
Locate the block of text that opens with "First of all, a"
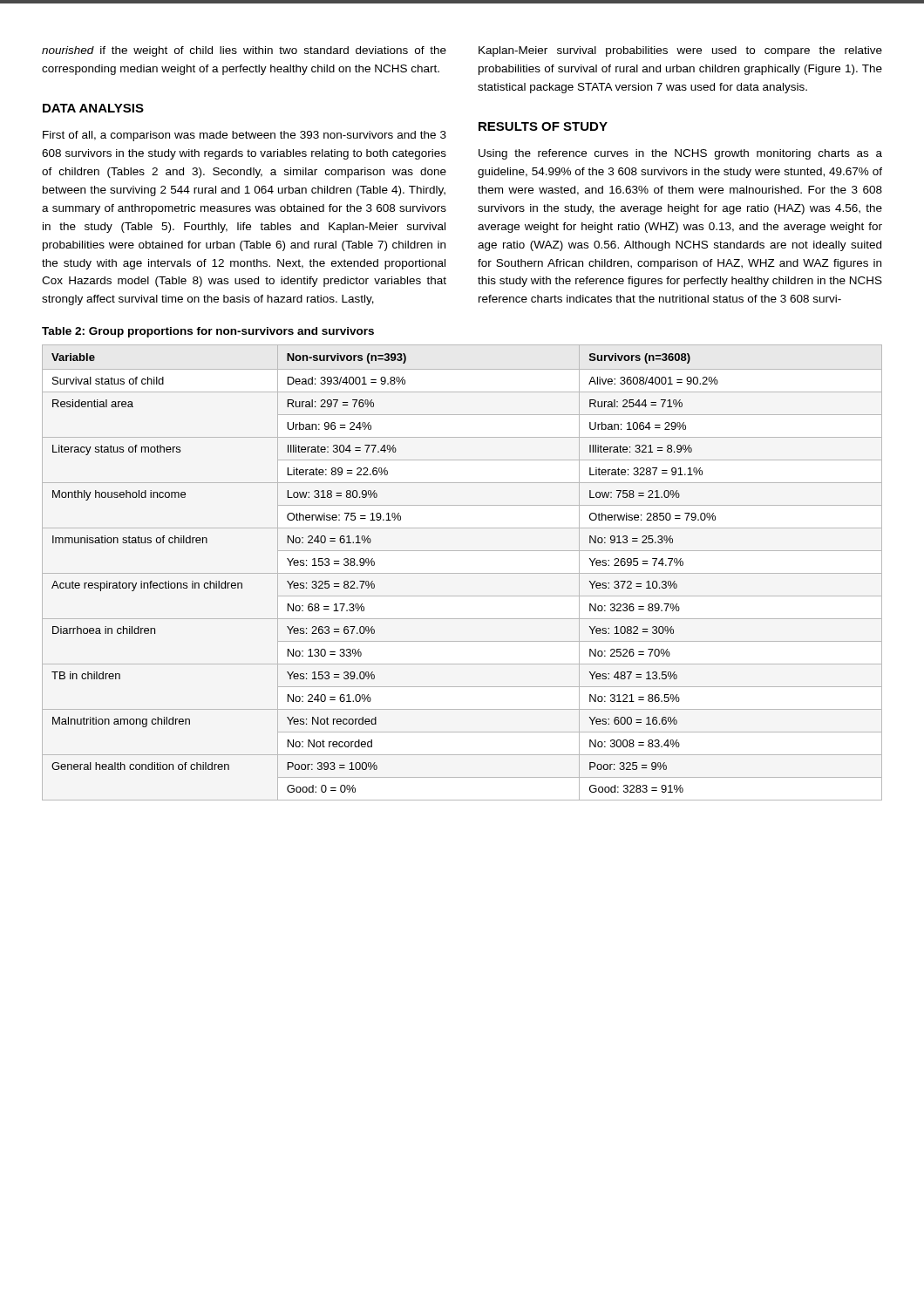coord(244,217)
